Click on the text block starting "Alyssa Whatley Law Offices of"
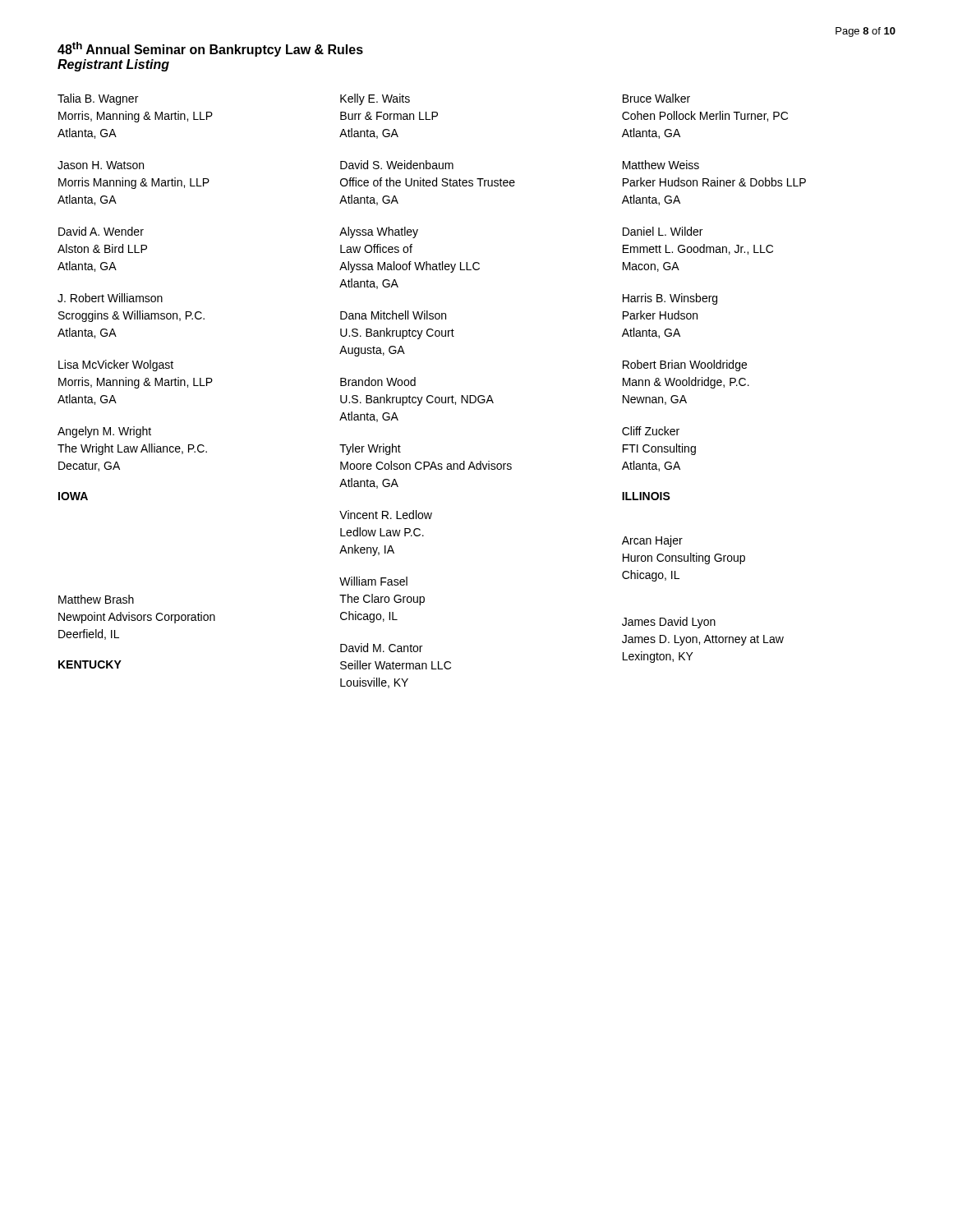Viewport: 953px width, 1232px height. [x=476, y=258]
